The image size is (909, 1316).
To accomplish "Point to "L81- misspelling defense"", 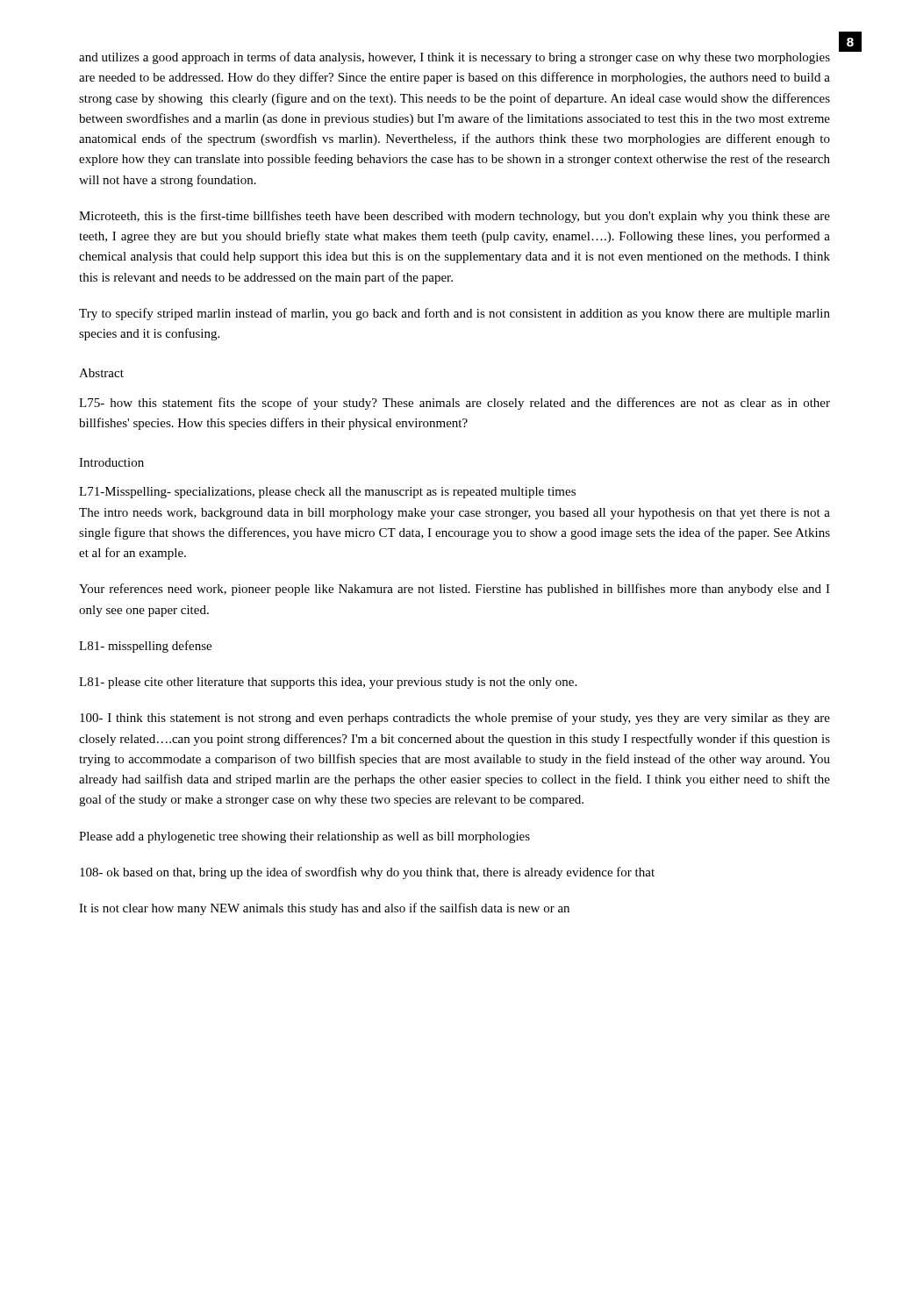I will [x=145, y=645].
